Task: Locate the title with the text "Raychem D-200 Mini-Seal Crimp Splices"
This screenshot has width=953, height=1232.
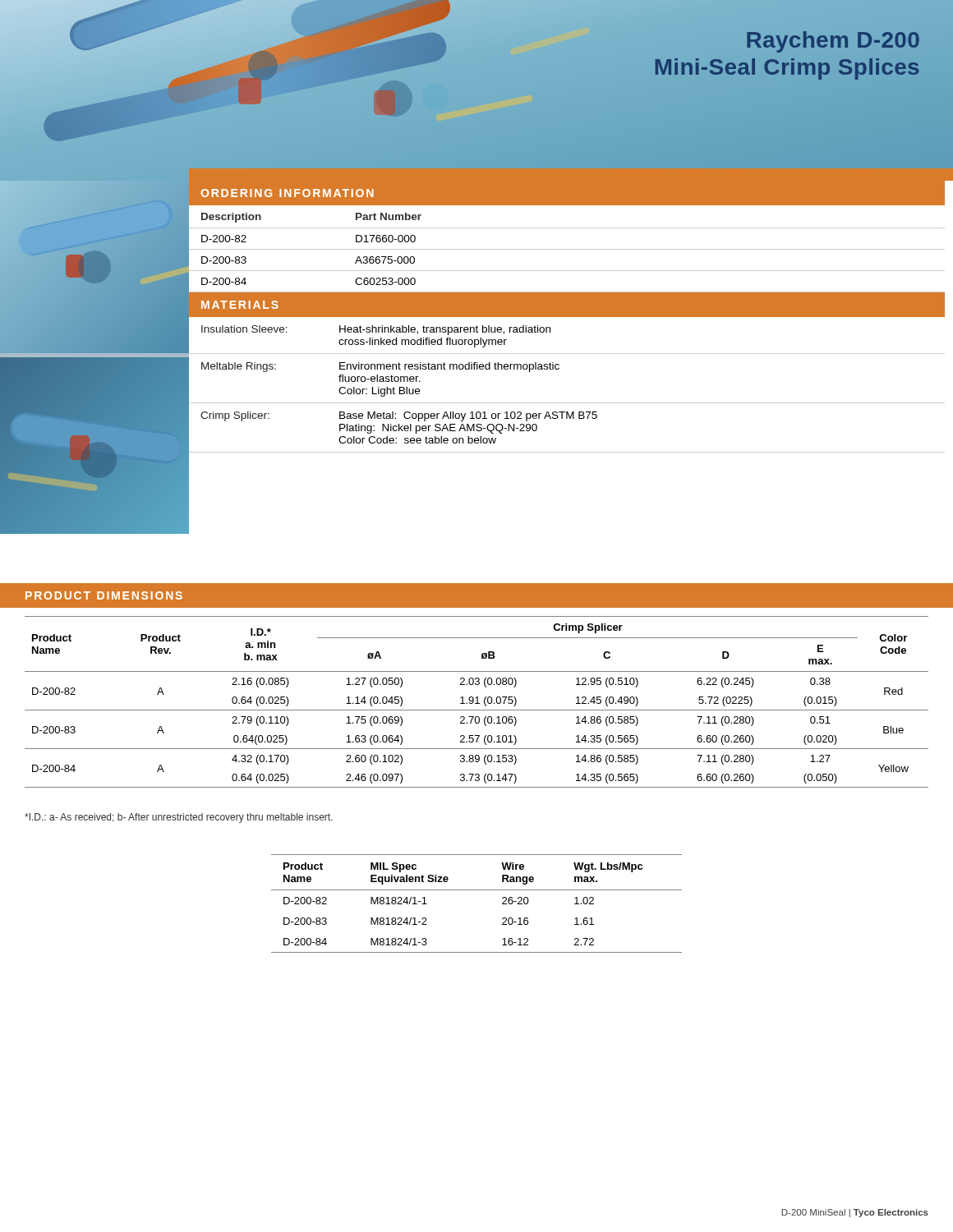Action: [787, 53]
